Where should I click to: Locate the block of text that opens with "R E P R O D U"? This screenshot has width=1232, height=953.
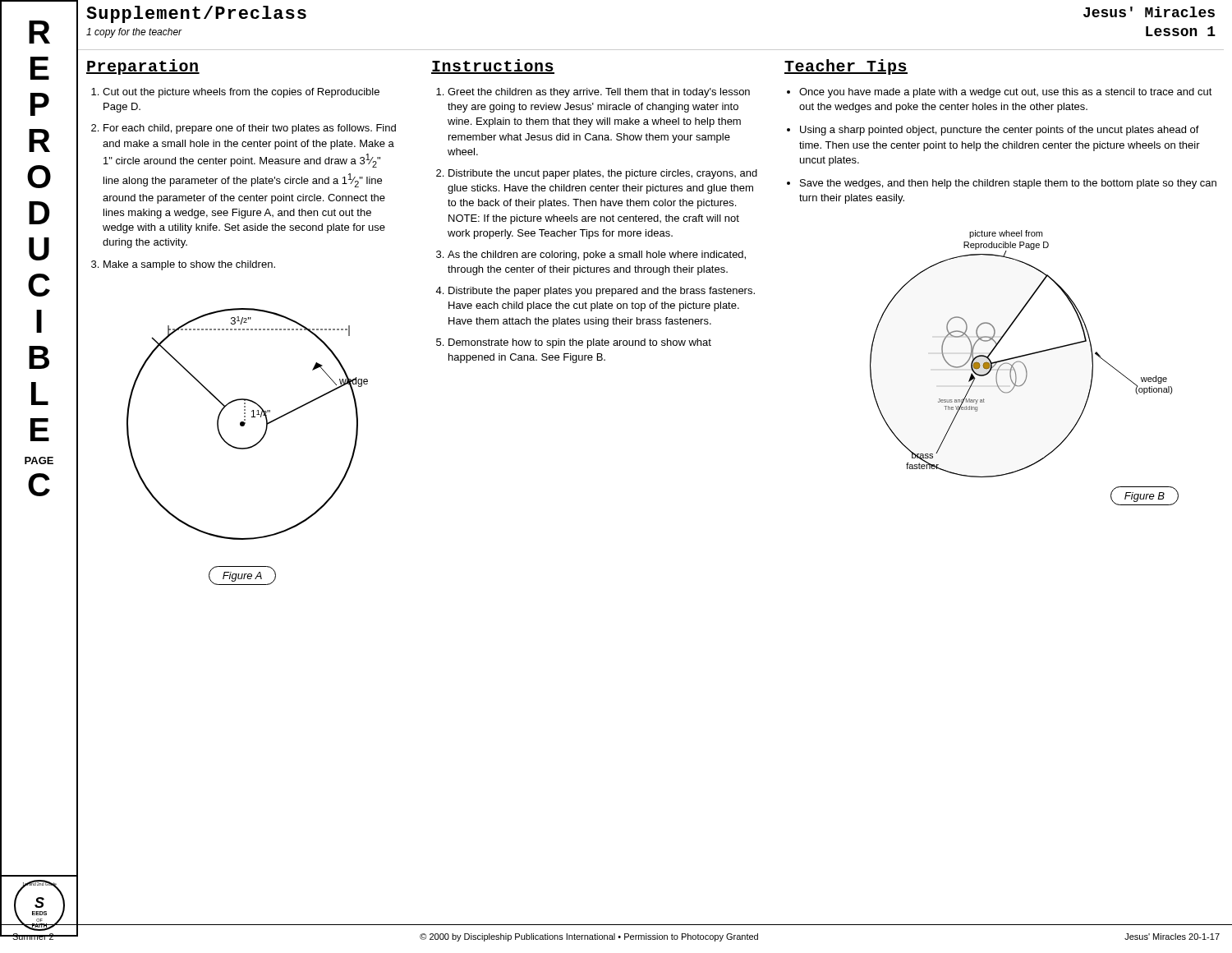coord(39,231)
